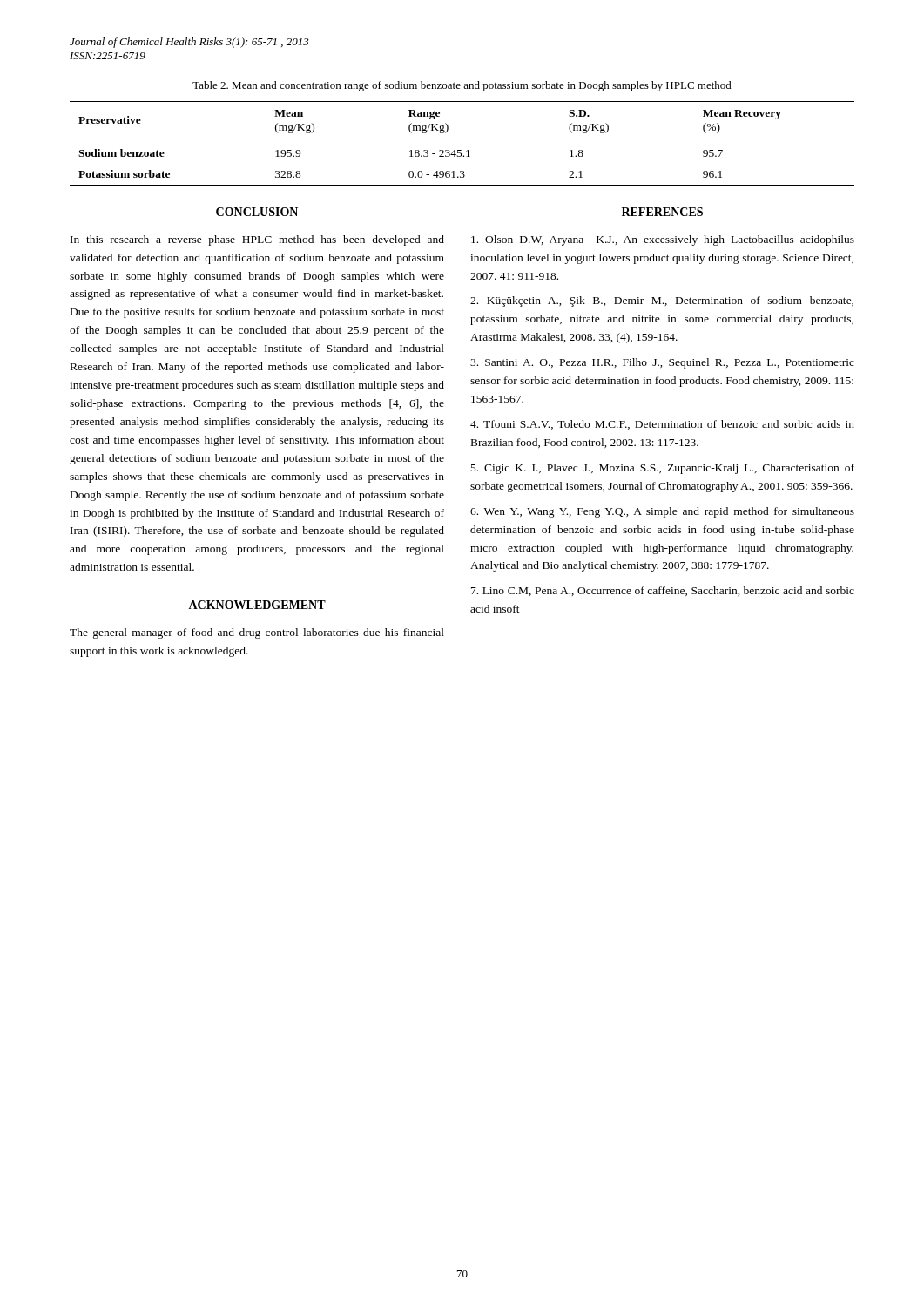The height and width of the screenshot is (1307, 924).
Task: Find the block starting "Olson D.W, Aryana K.J., An excessively"
Action: 662,257
